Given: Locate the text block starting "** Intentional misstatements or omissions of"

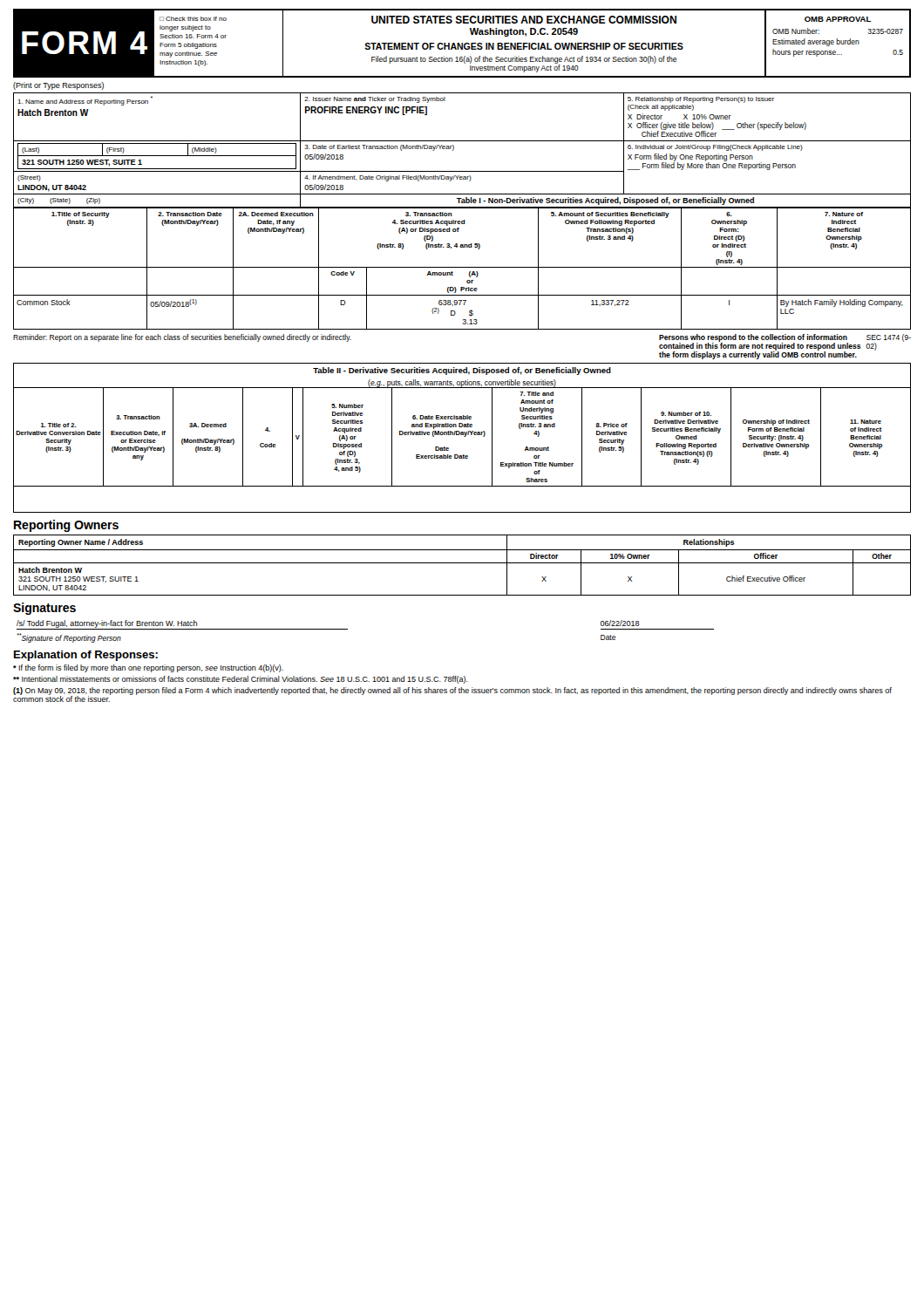Looking at the screenshot, I should click(x=241, y=679).
